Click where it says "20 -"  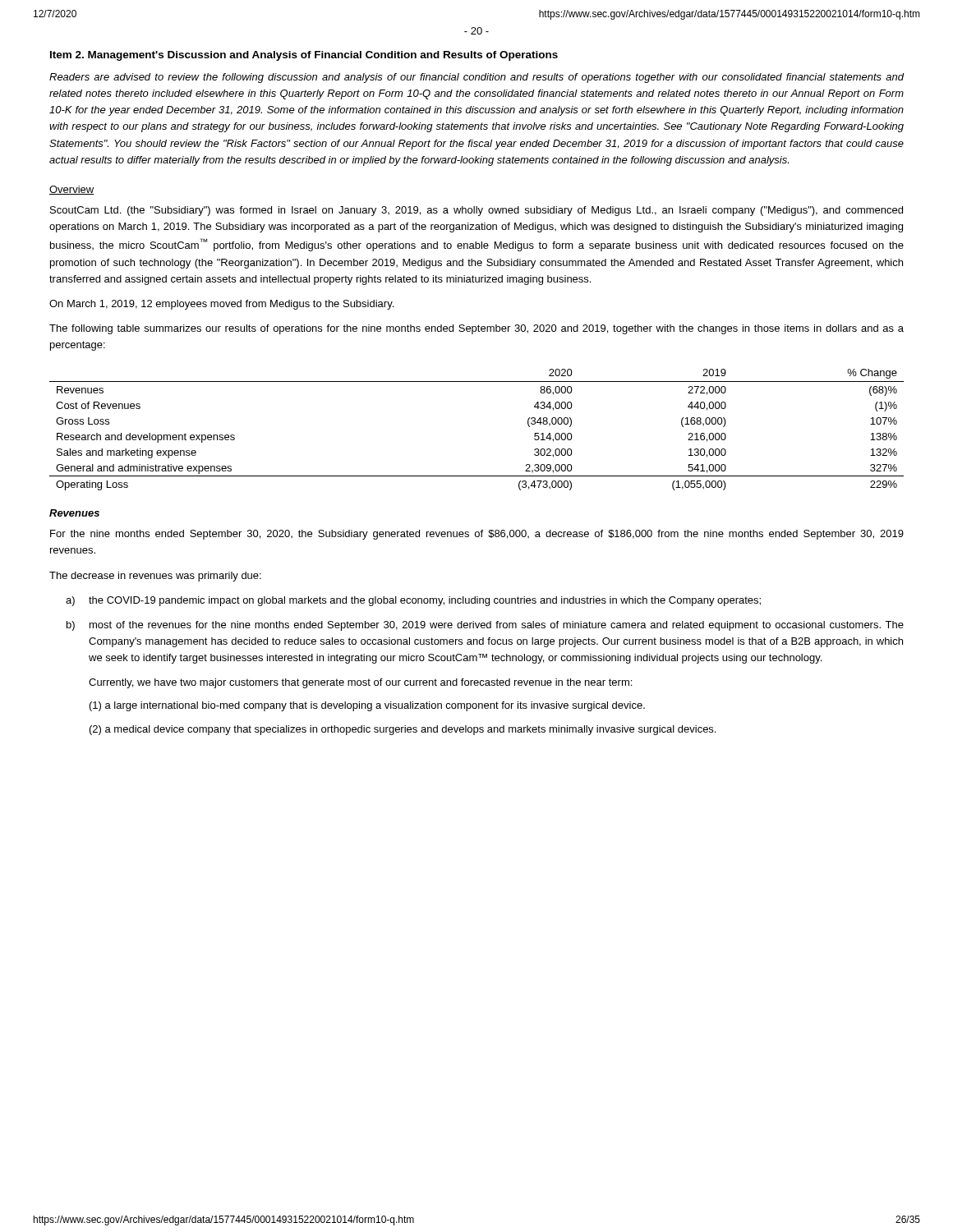coord(476,31)
